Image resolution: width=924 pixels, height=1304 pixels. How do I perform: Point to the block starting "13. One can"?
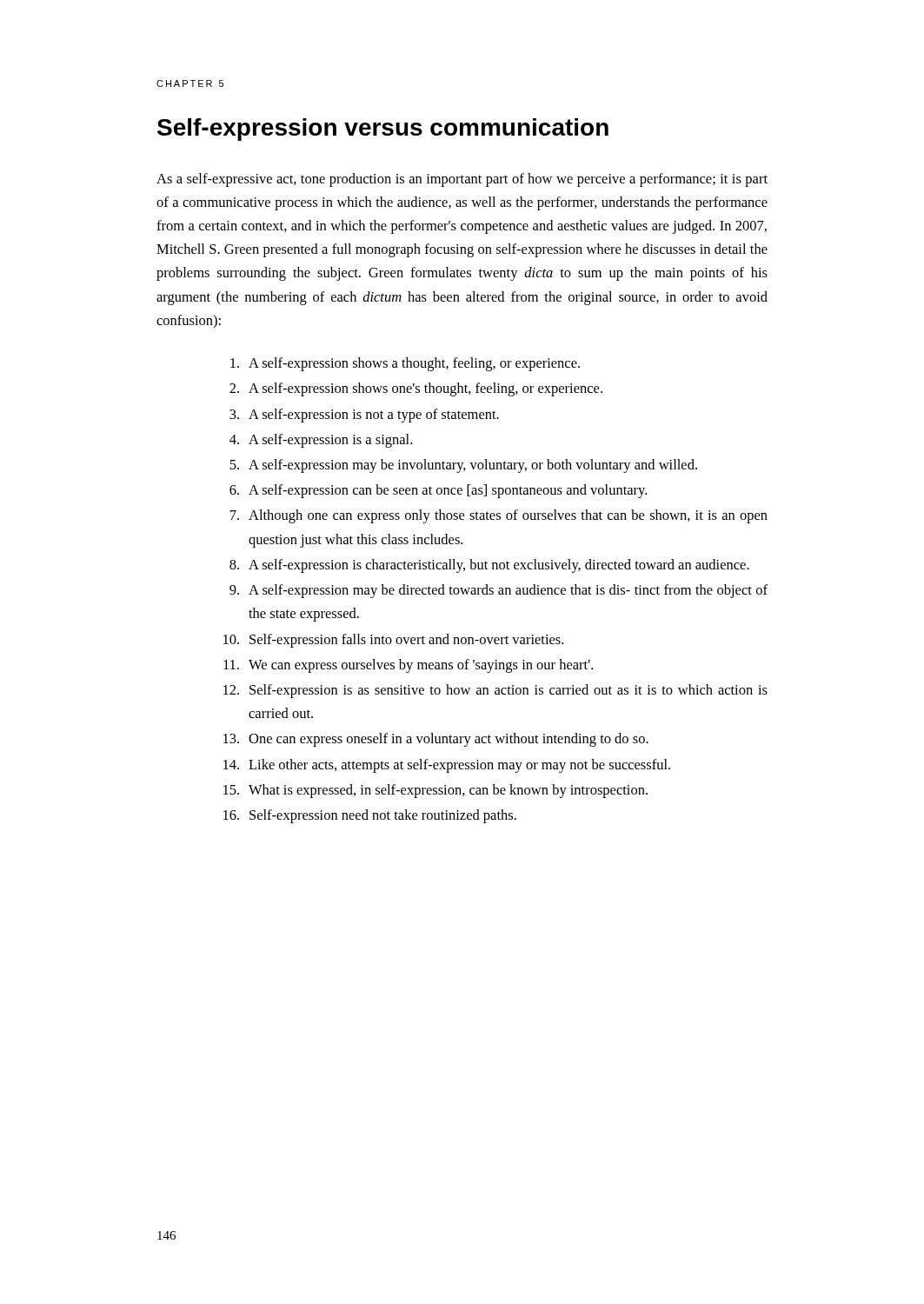click(488, 739)
